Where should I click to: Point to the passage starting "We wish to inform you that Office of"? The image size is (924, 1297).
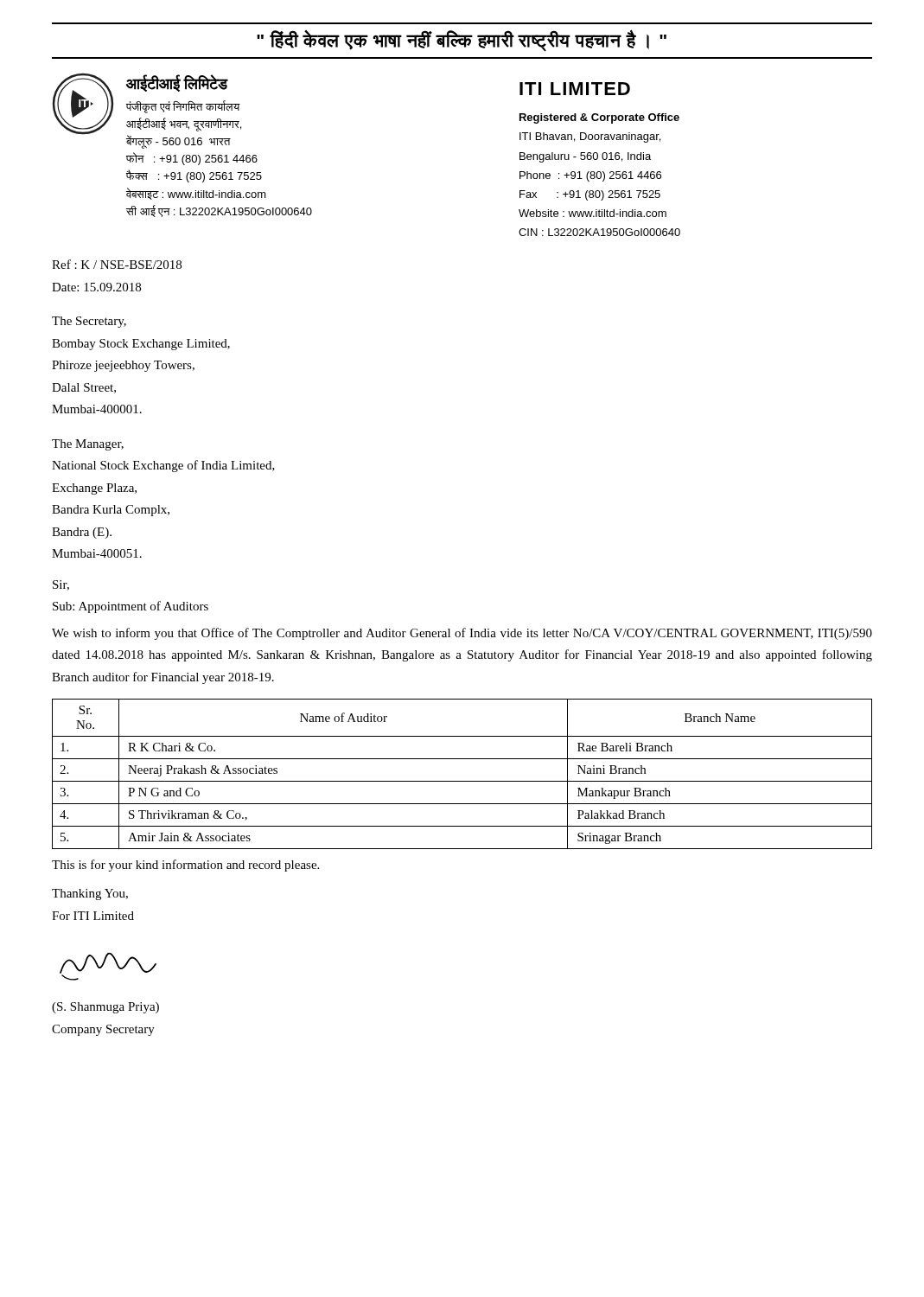(x=462, y=655)
